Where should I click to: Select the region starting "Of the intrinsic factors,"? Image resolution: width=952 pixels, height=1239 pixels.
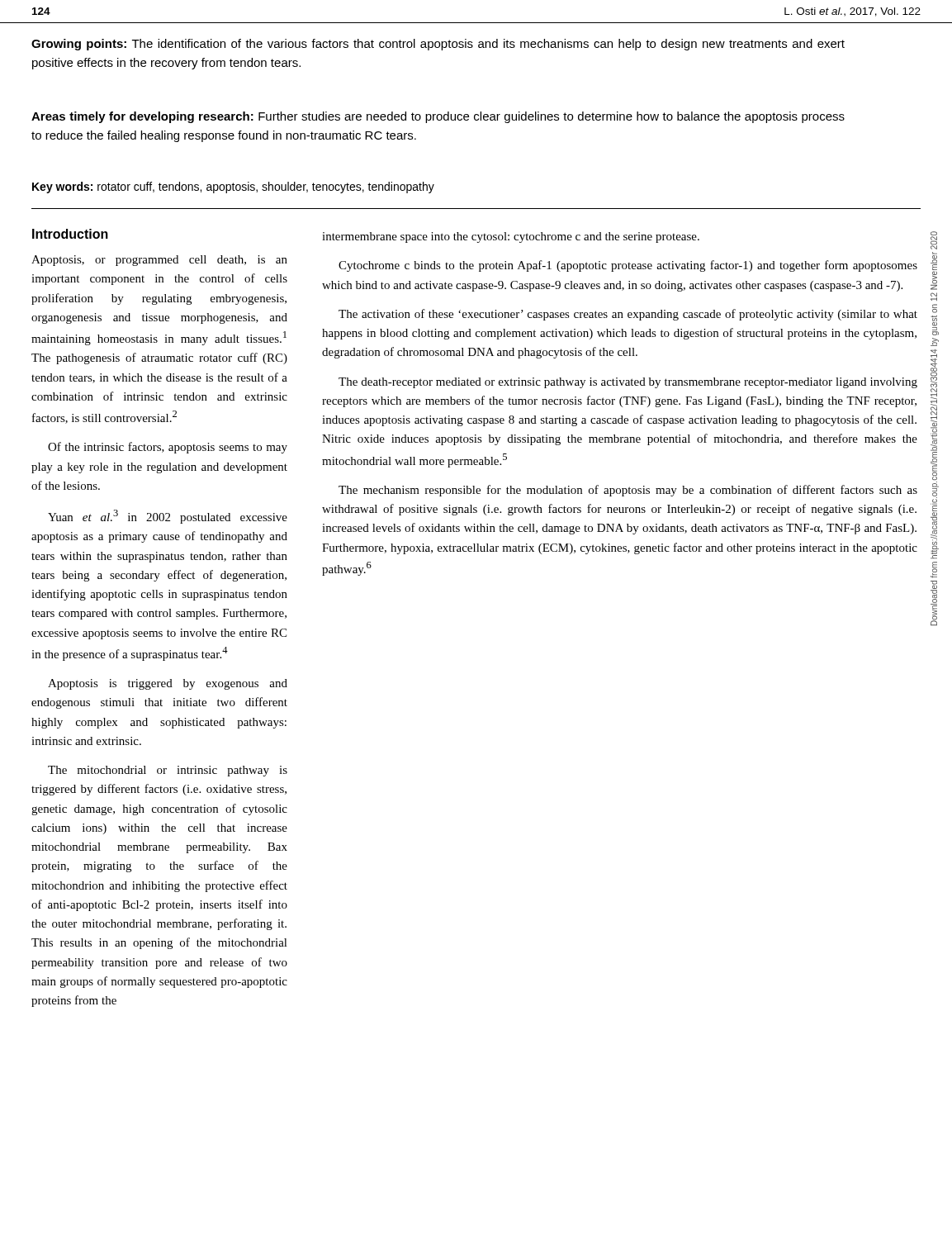[159, 466]
